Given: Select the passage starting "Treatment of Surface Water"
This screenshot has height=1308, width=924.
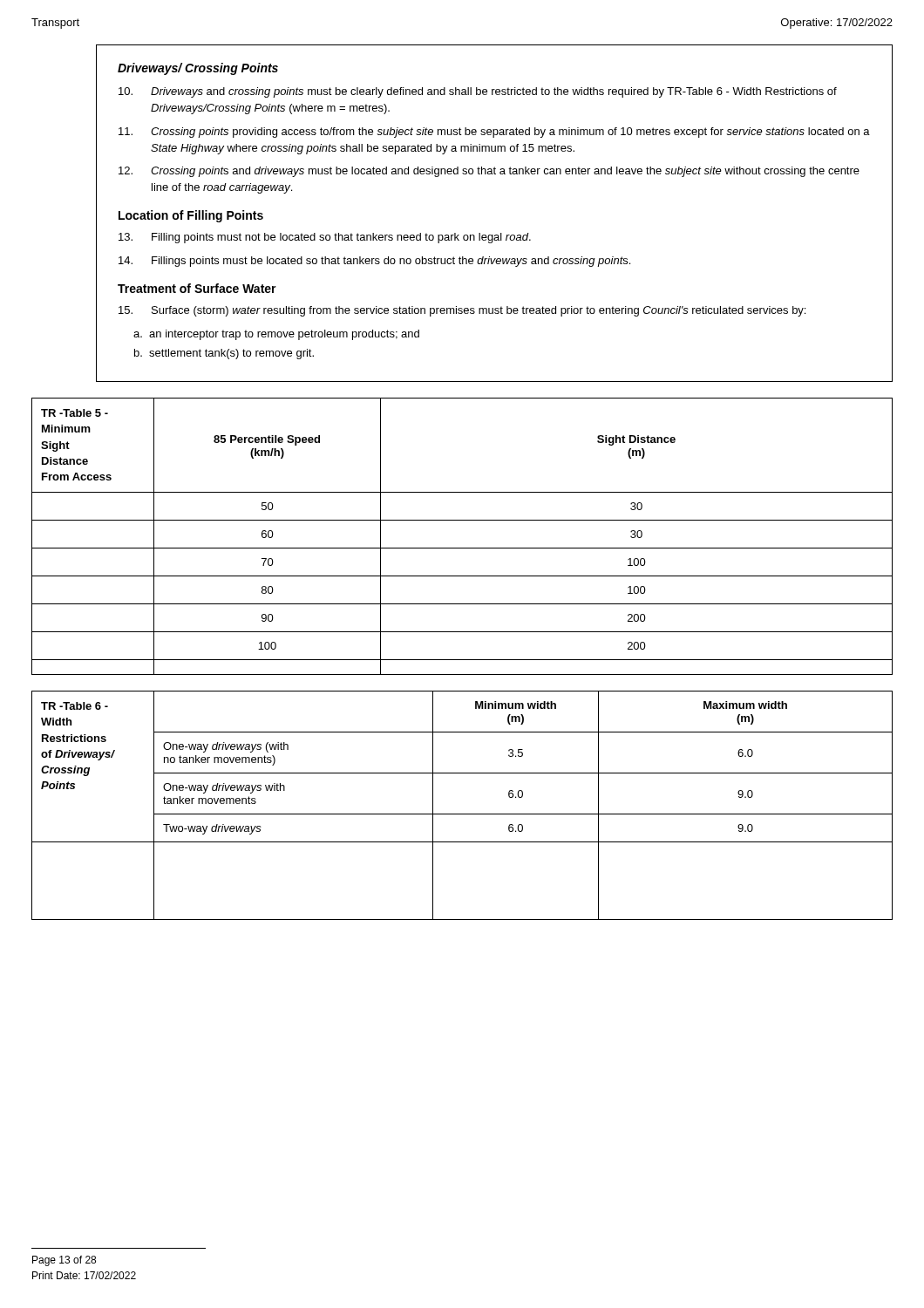Looking at the screenshot, I should point(197,288).
